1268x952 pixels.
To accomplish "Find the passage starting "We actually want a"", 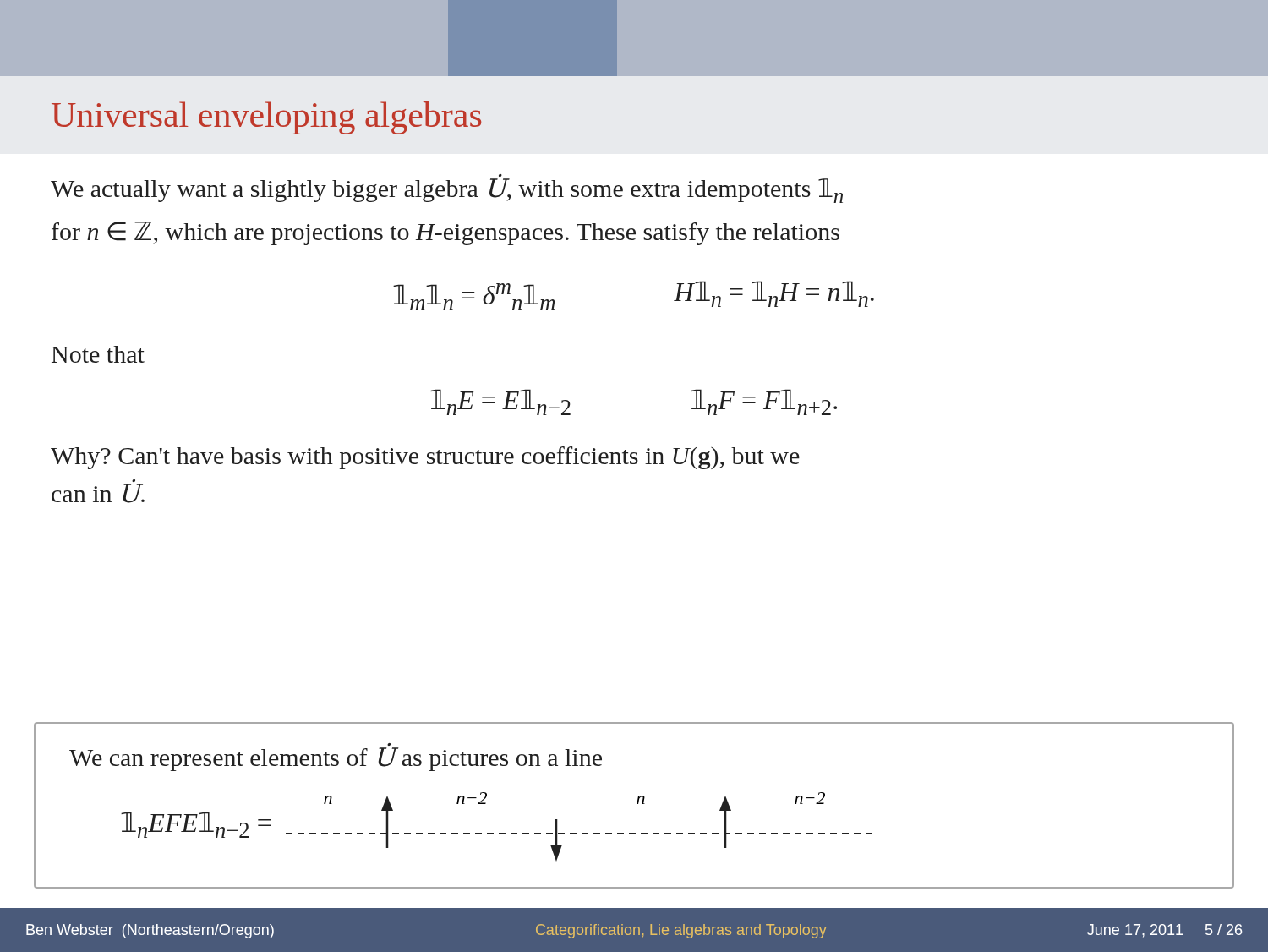I will click(447, 209).
